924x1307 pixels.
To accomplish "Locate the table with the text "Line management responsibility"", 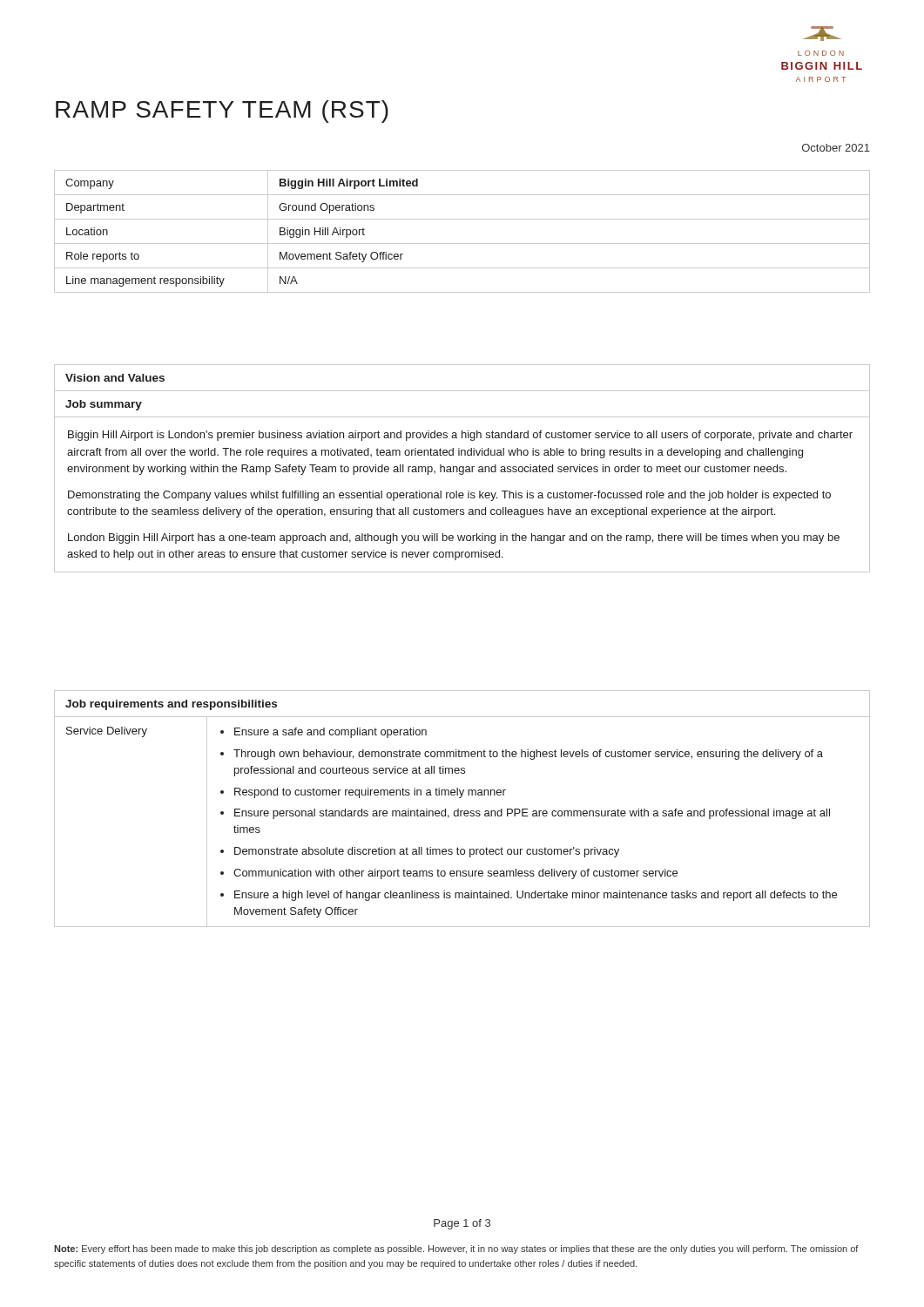I will point(462,231).
